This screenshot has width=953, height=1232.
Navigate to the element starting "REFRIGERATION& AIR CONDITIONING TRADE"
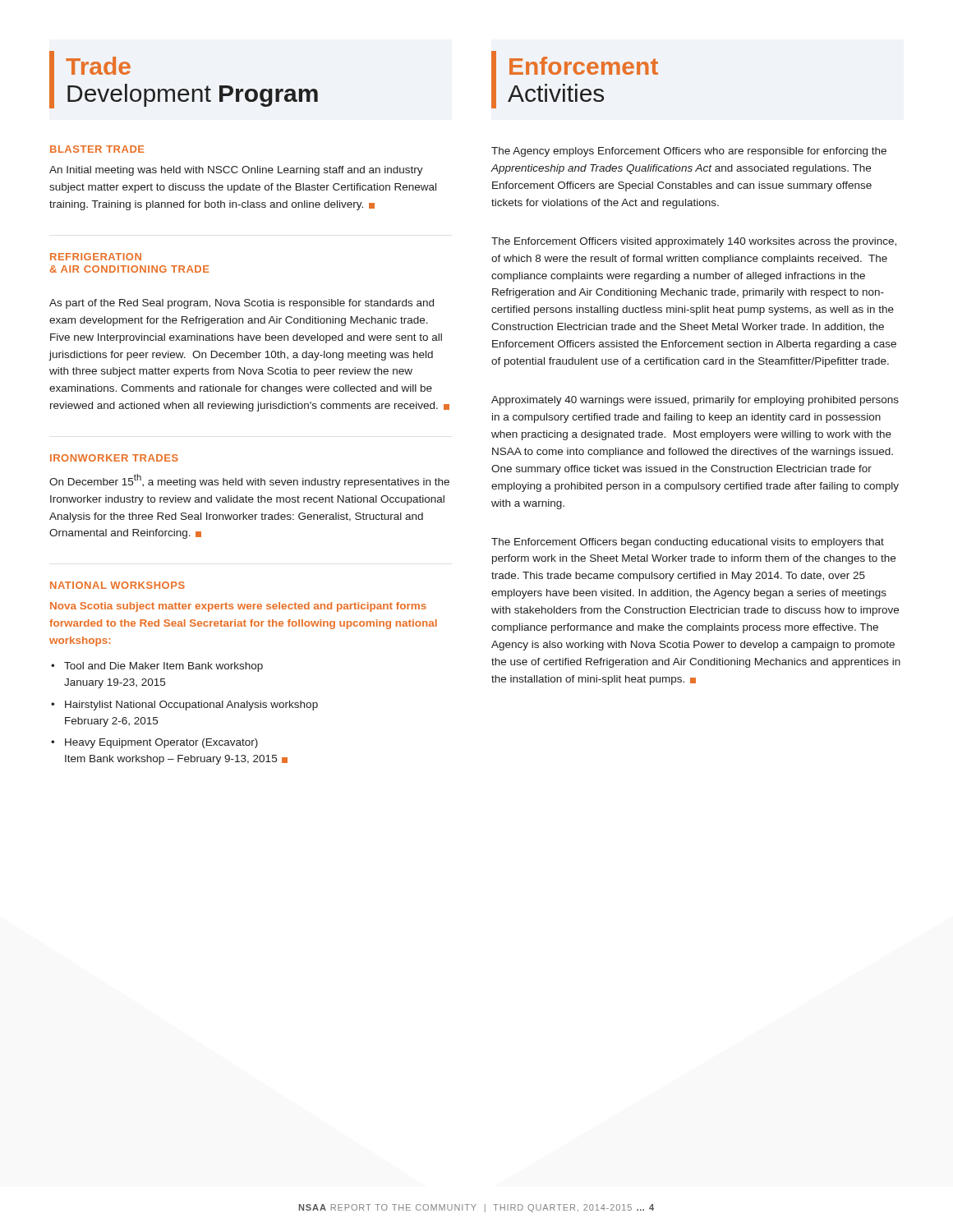point(130,263)
